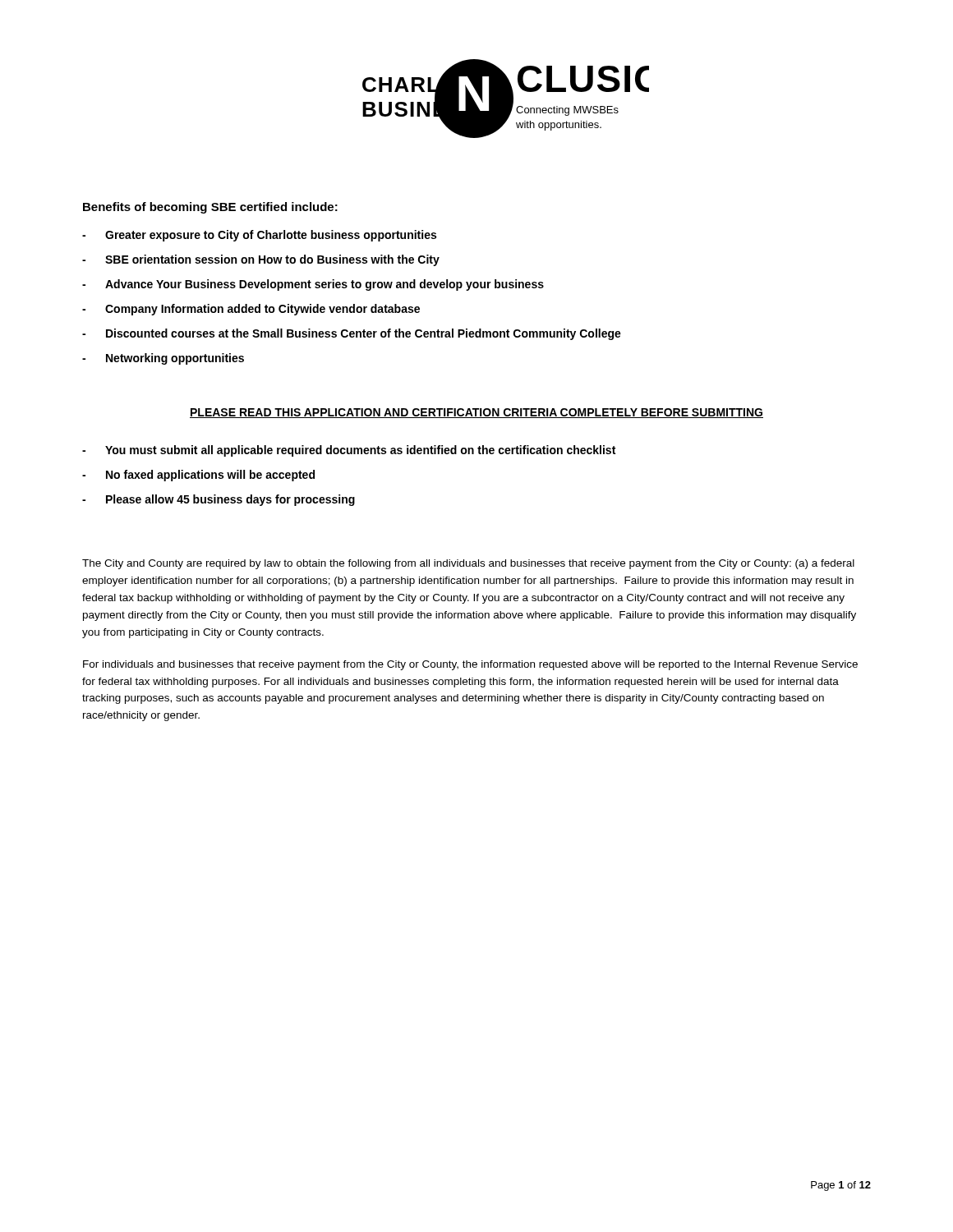The height and width of the screenshot is (1232, 953).
Task: Locate the block of text that opens with "- Discounted courses at the Small"
Action: tap(352, 333)
